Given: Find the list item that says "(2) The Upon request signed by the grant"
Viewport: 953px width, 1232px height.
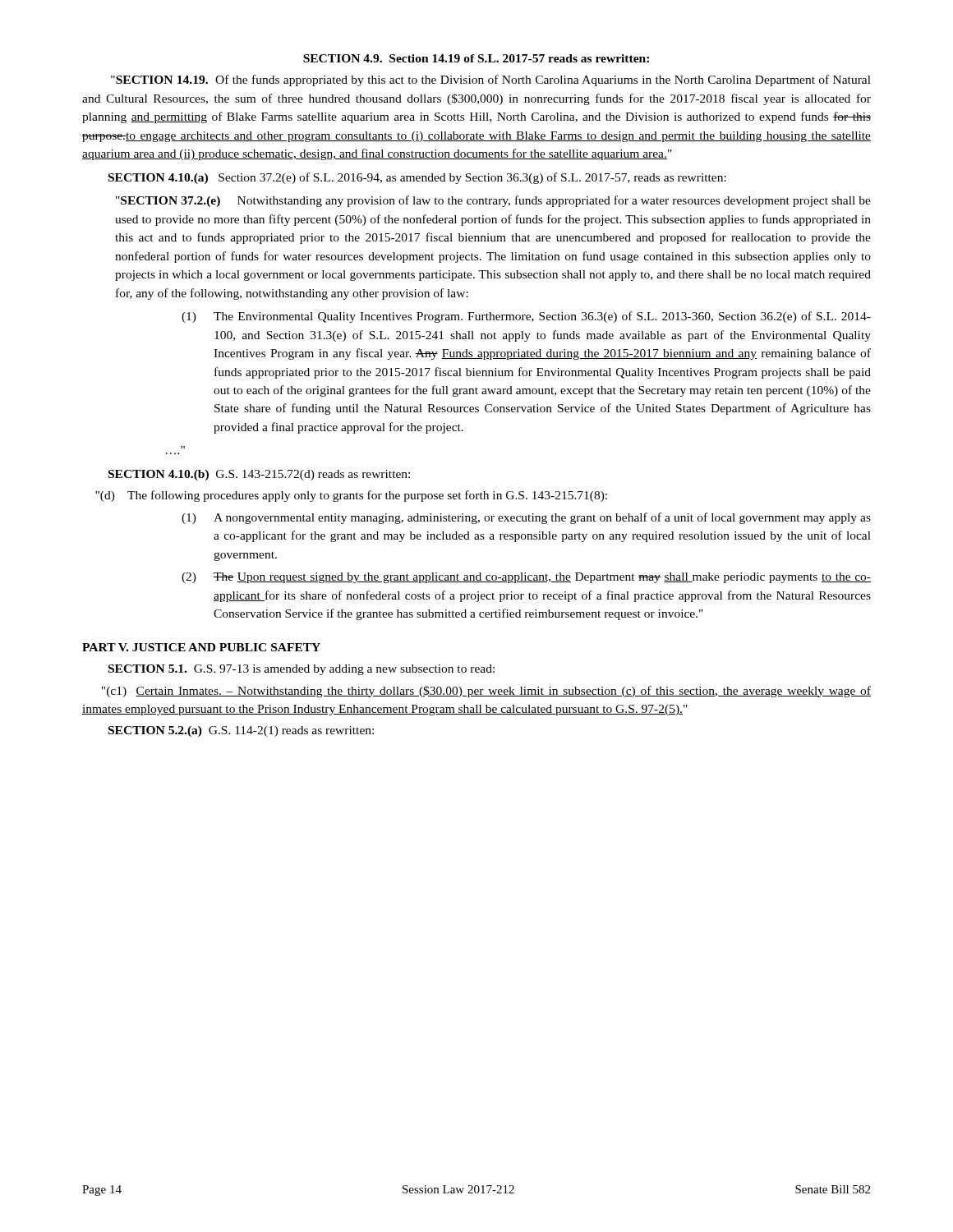Looking at the screenshot, I should pyautogui.click(x=518, y=595).
